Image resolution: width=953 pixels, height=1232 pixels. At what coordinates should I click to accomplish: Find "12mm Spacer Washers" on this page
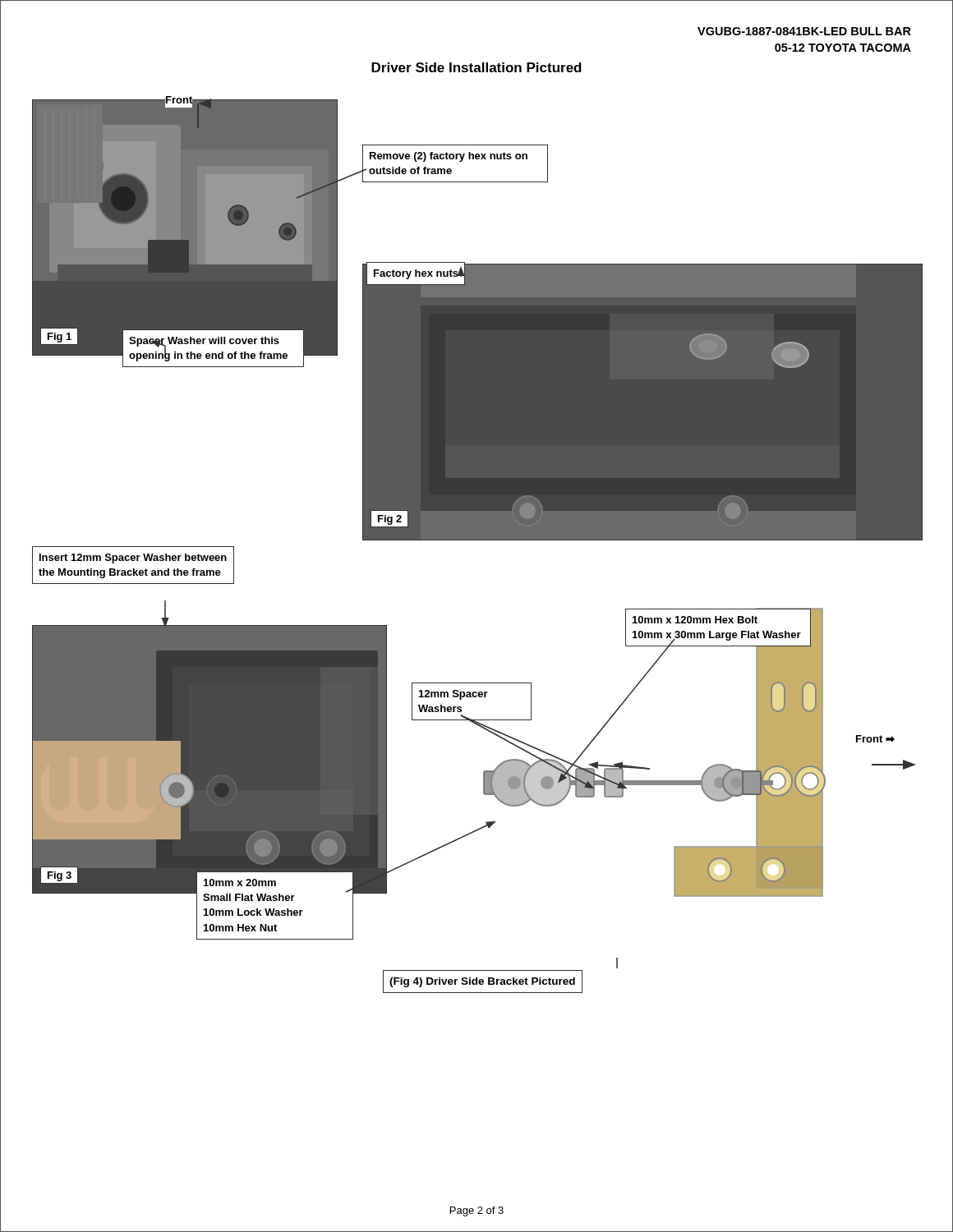pos(453,701)
